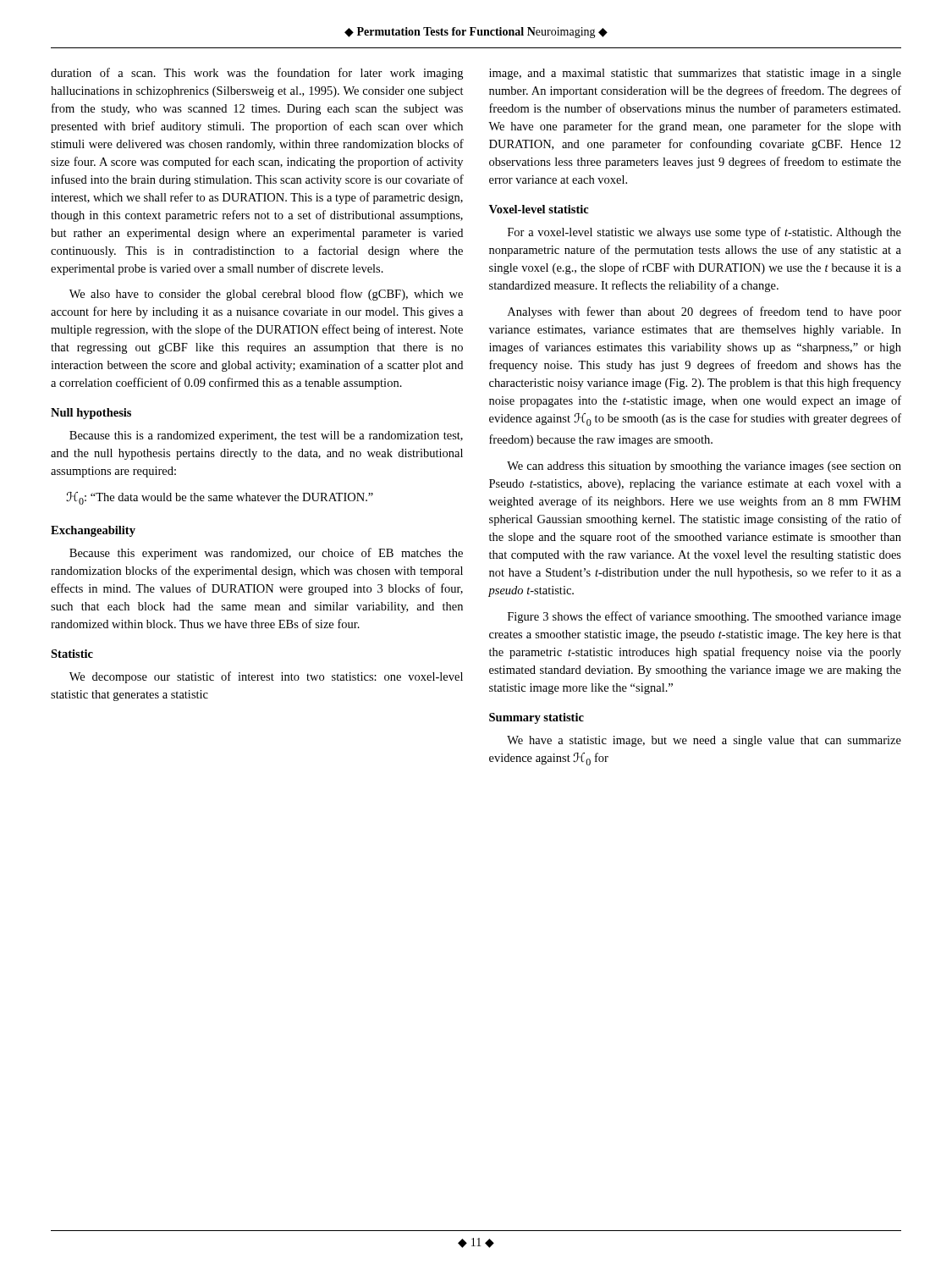The width and height of the screenshot is (952, 1270).
Task: Find the element starting "Figure 3 shows"
Action: tap(695, 652)
